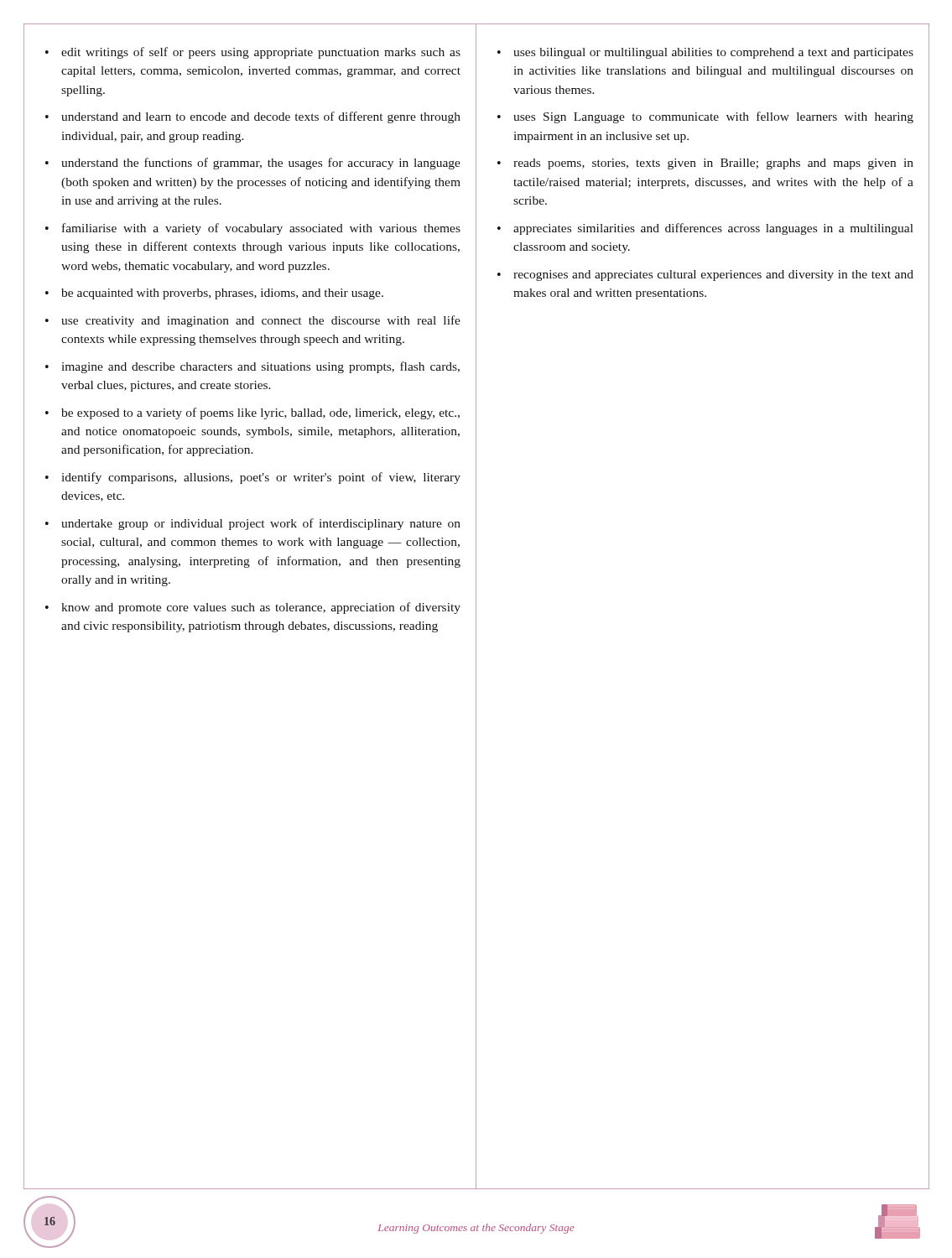Select the passage starting "know and promote core values"

pos(252,617)
